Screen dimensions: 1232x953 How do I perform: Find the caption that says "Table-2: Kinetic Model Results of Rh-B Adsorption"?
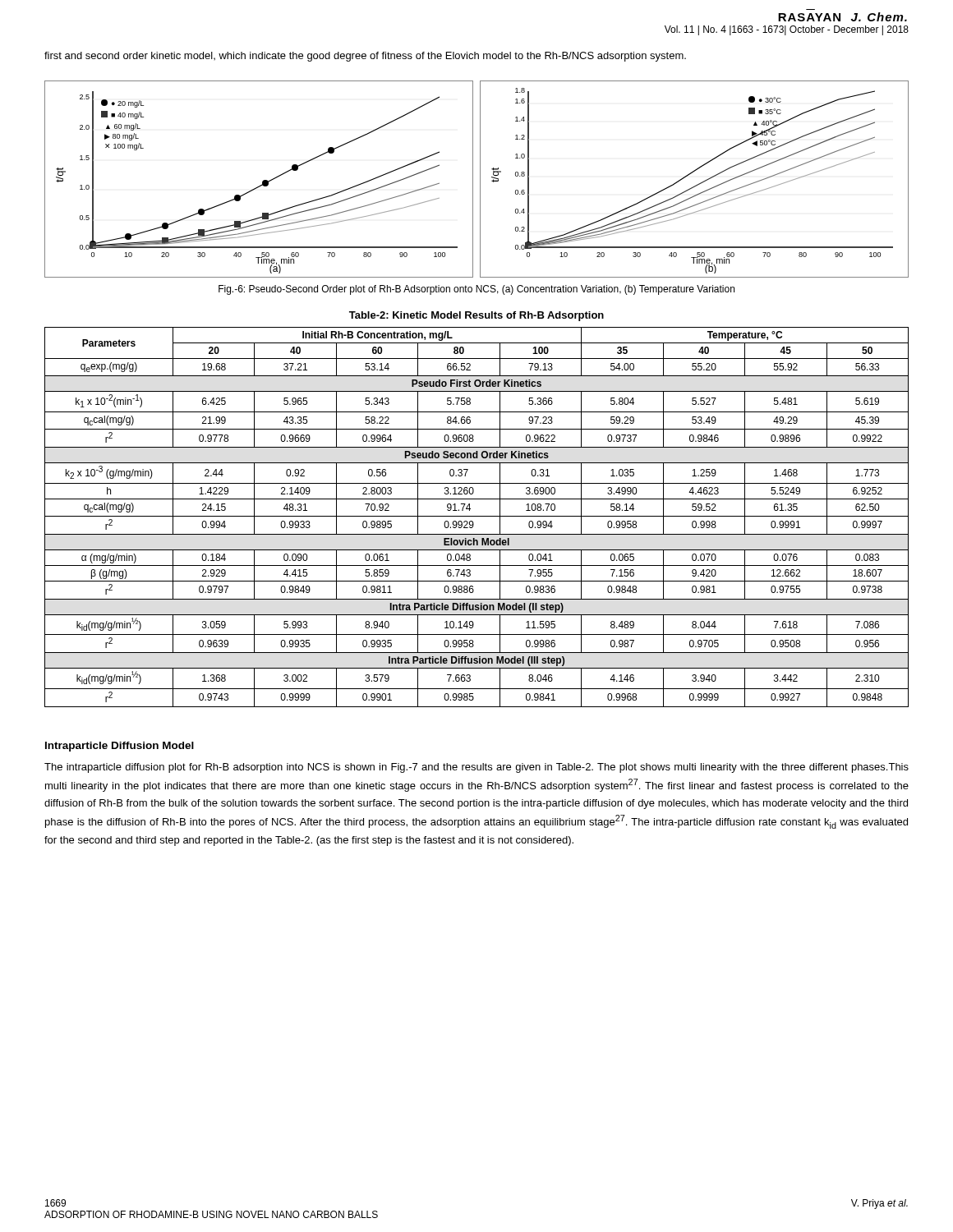tap(476, 315)
